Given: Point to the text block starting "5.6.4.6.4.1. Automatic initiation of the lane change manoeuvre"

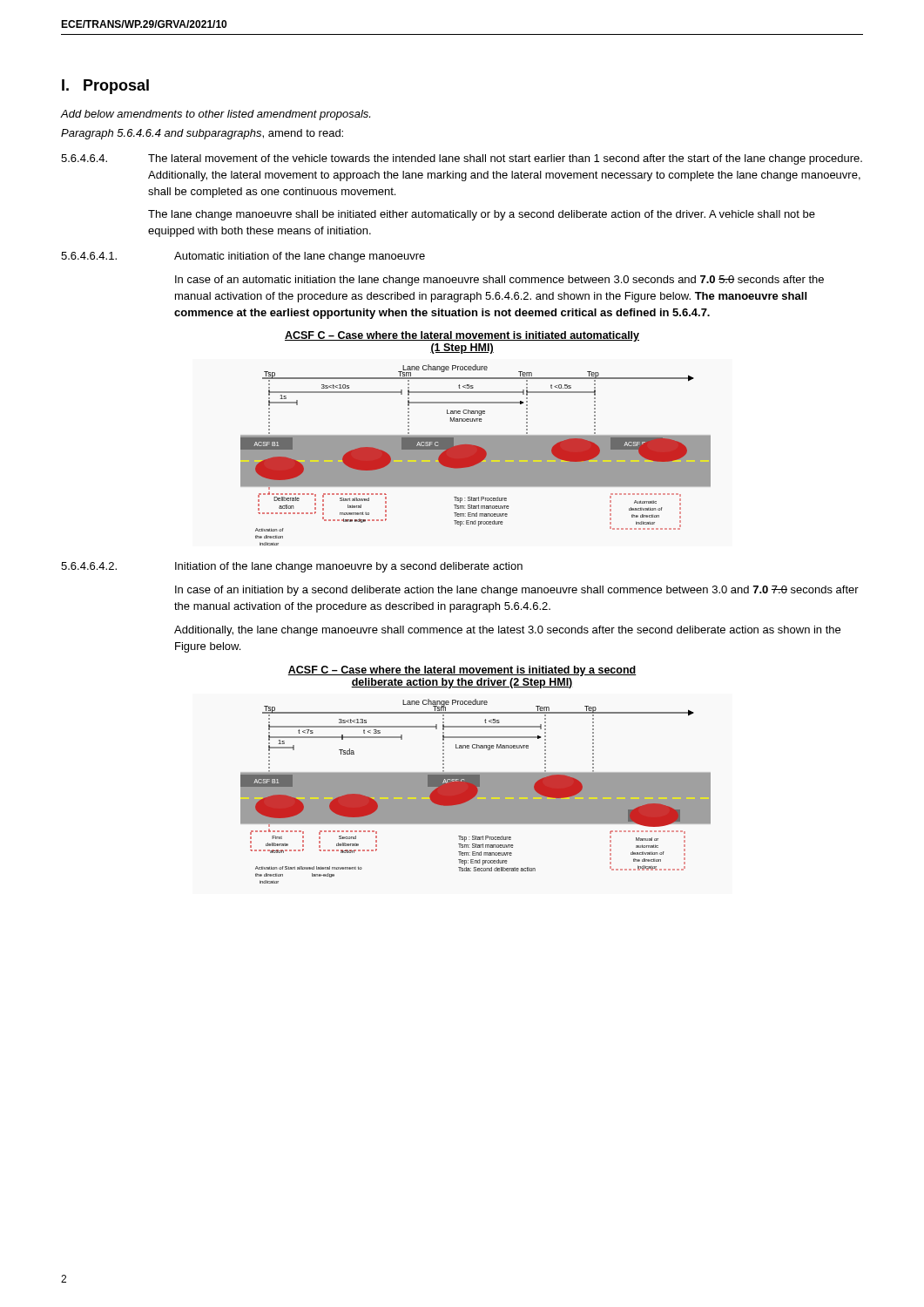Looking at the screenshot, I should click(x=243, y=257).
